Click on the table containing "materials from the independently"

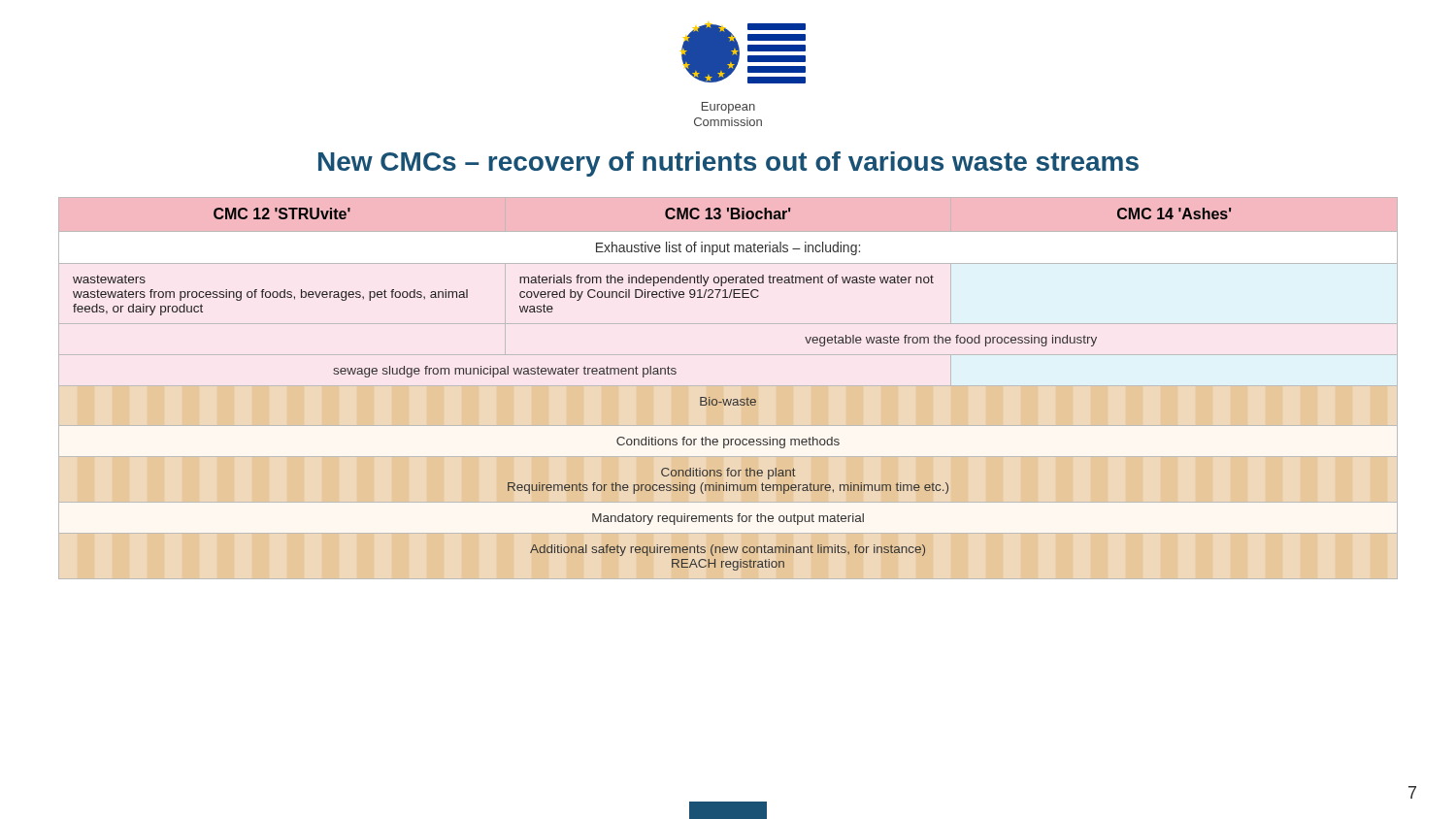point(728,388)
